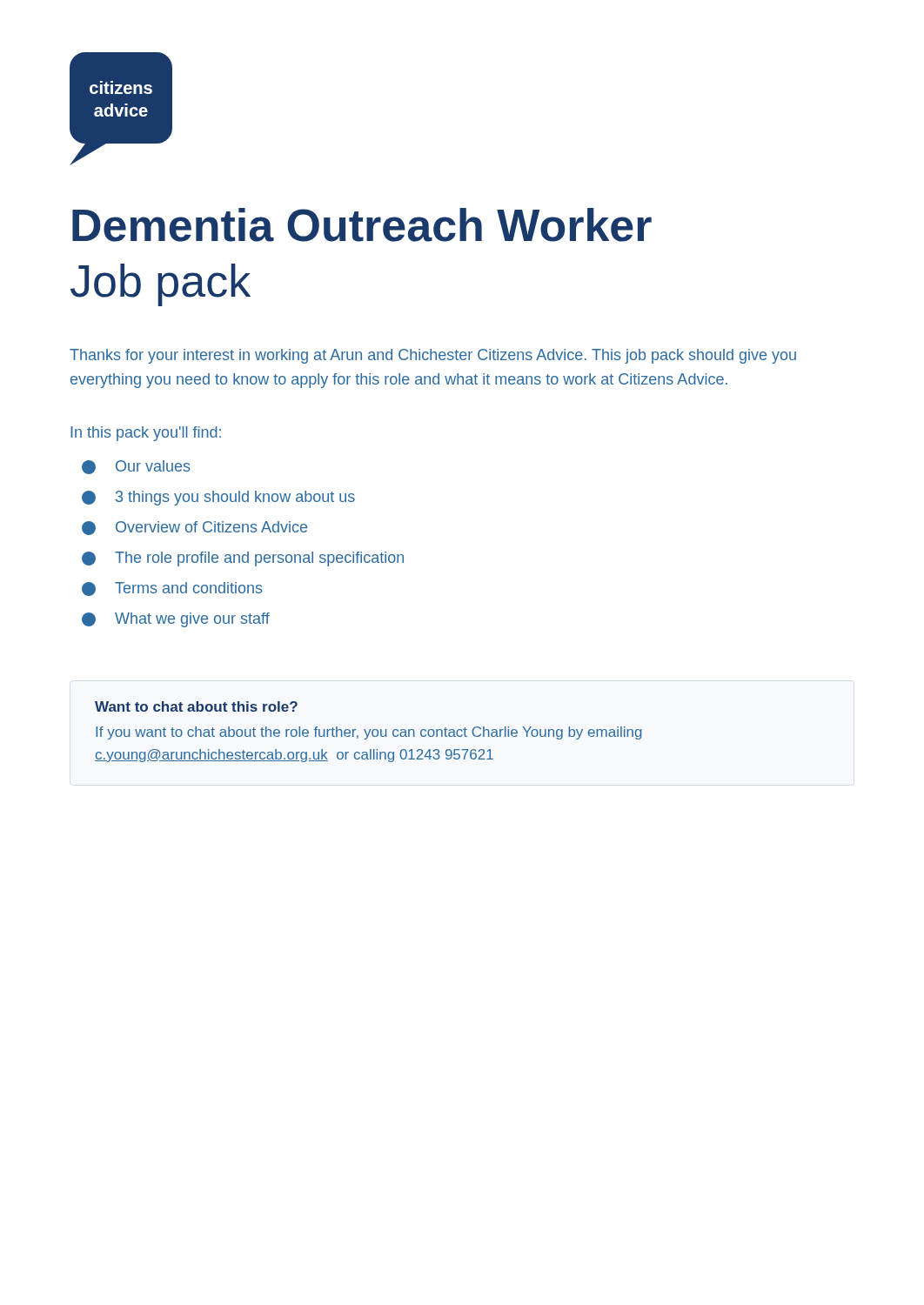Find the text block starting "Dementia Outreach Worker Job pack"

[462, 254]
